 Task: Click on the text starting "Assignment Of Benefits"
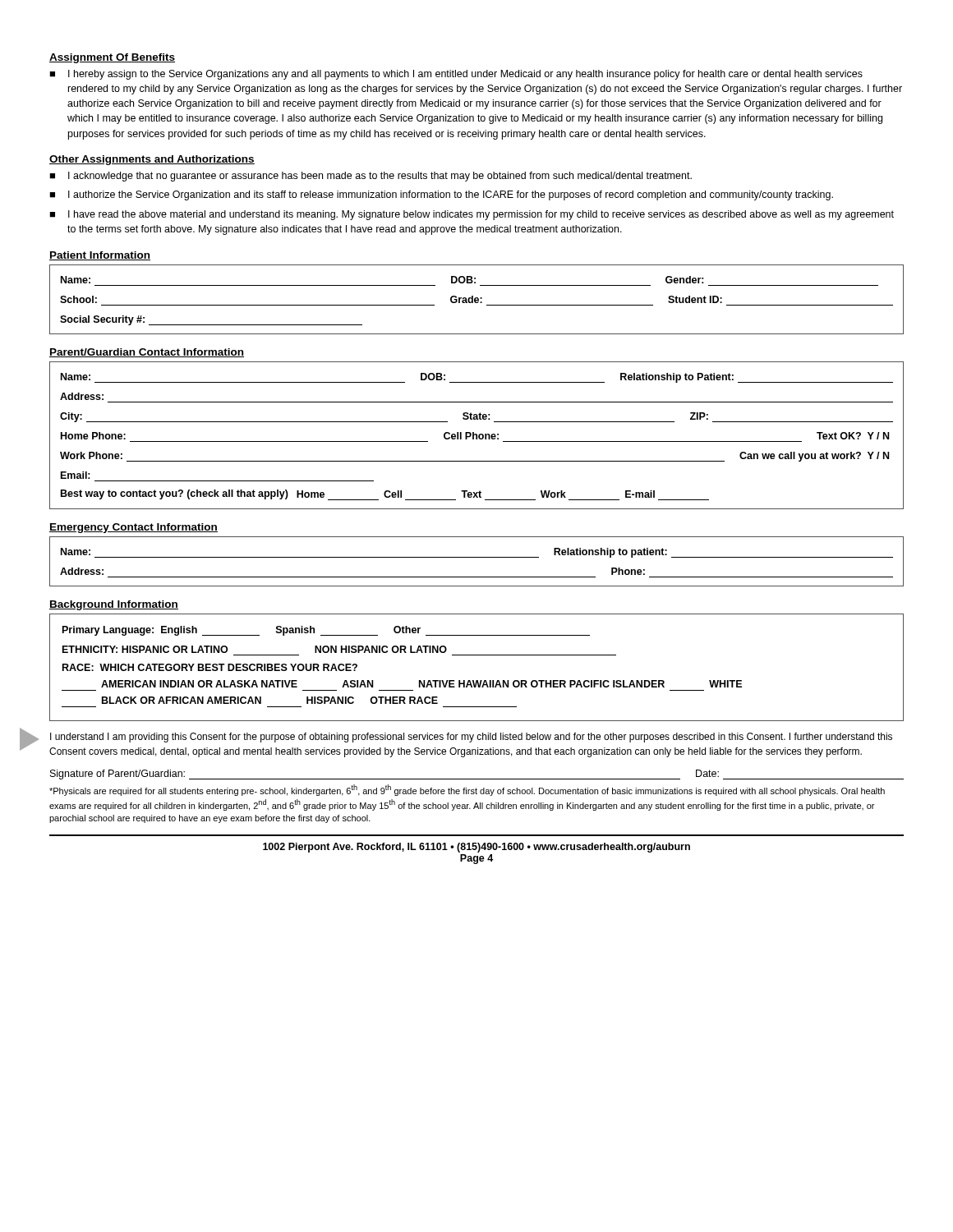tap(112, 57)
